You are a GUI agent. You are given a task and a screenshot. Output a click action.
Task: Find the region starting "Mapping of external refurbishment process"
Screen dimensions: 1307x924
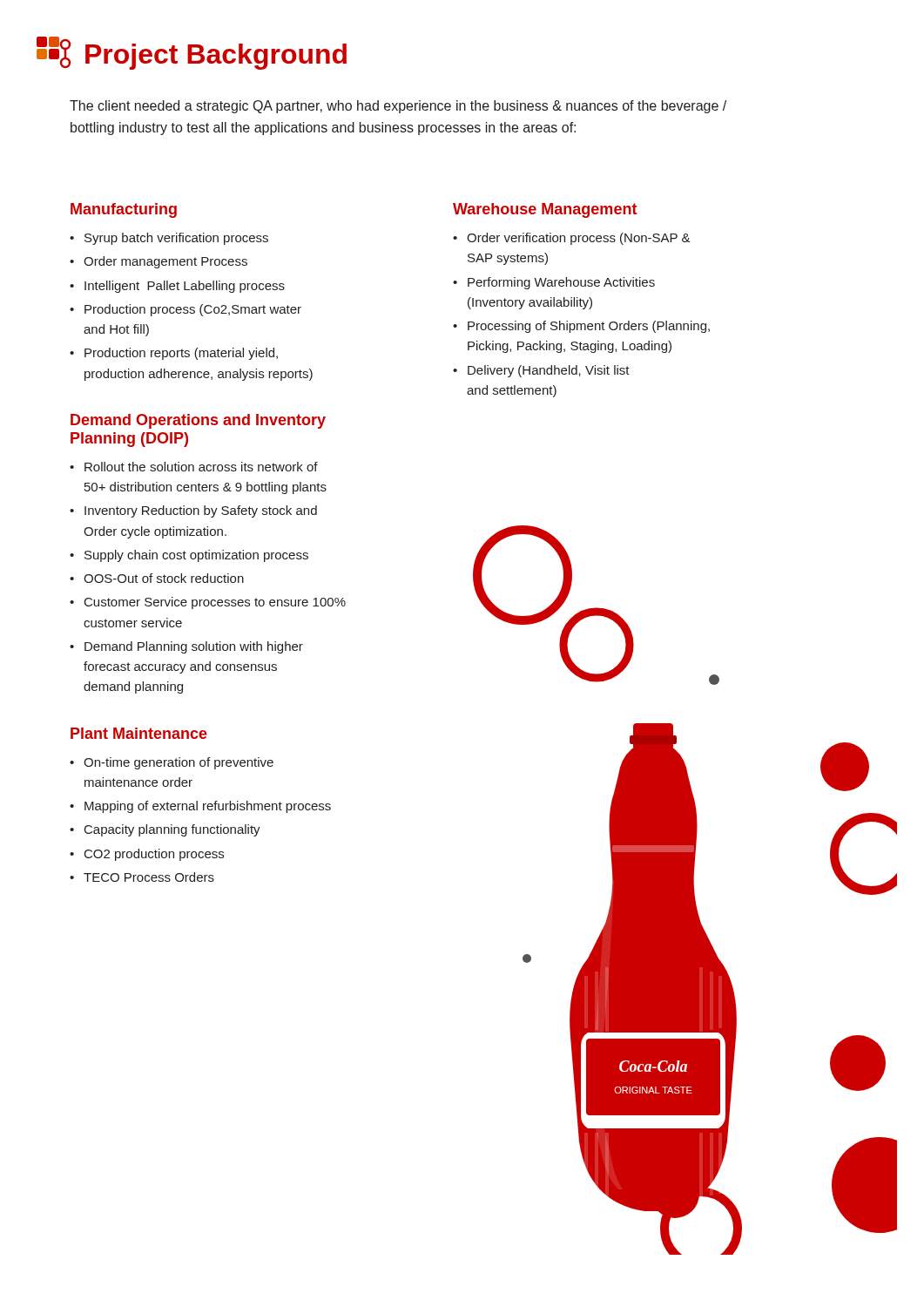(207, 806)
